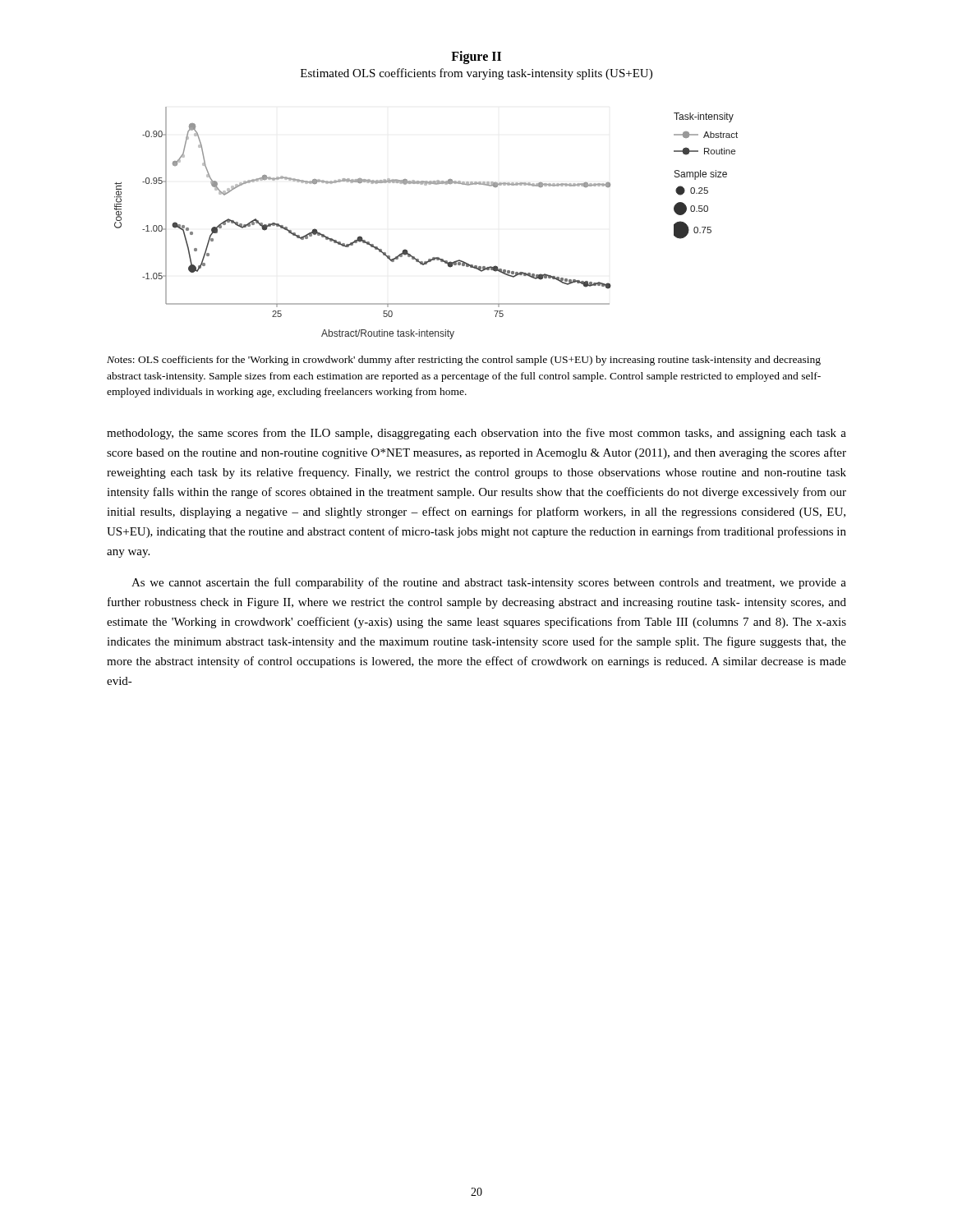The image size is (953, 1232).
Task: Navigate to the text block starting "As we cannot ascertain"
Action: [x=476, y=631]
